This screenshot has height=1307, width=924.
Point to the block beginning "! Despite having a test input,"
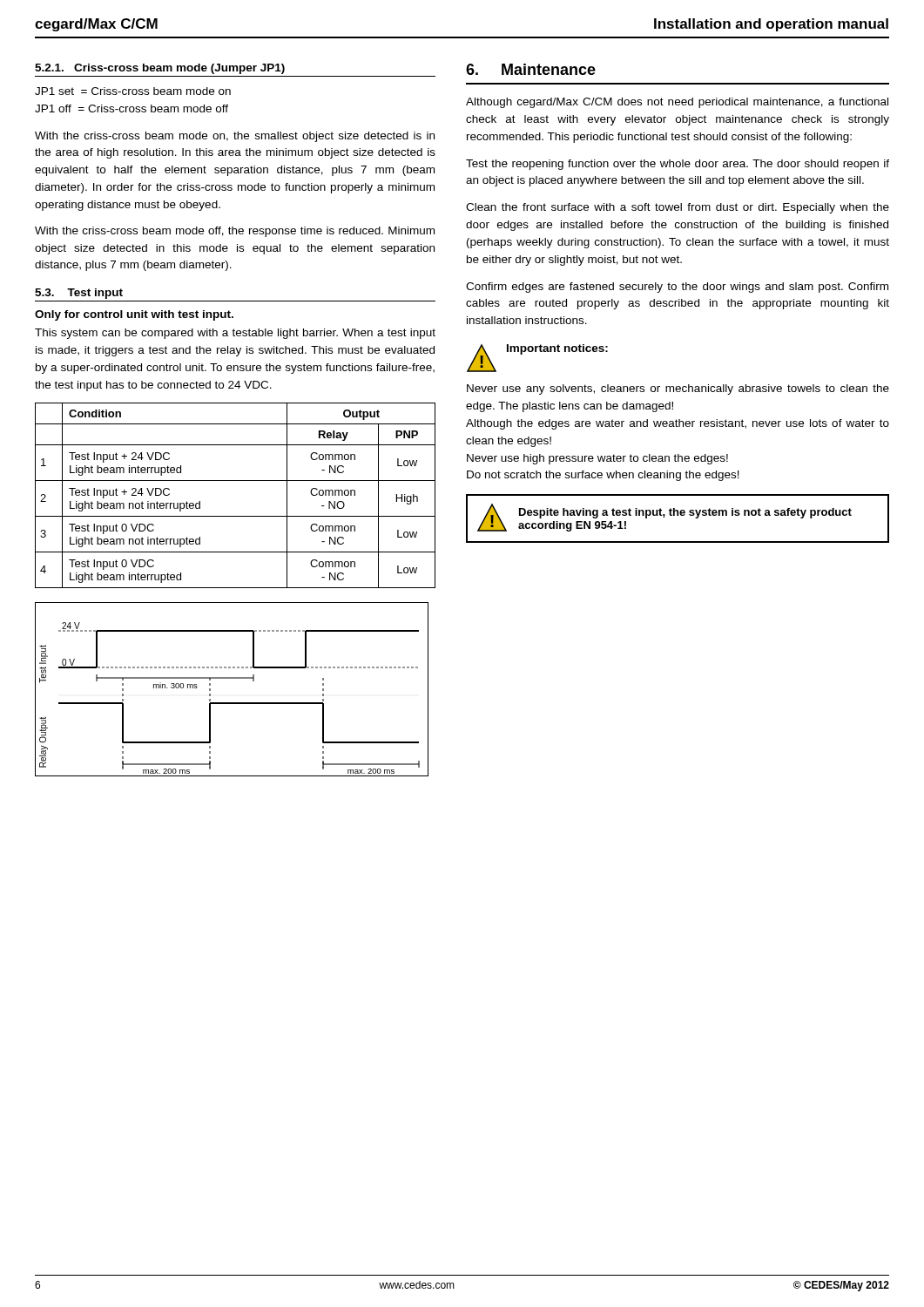[x=678, y=519]
